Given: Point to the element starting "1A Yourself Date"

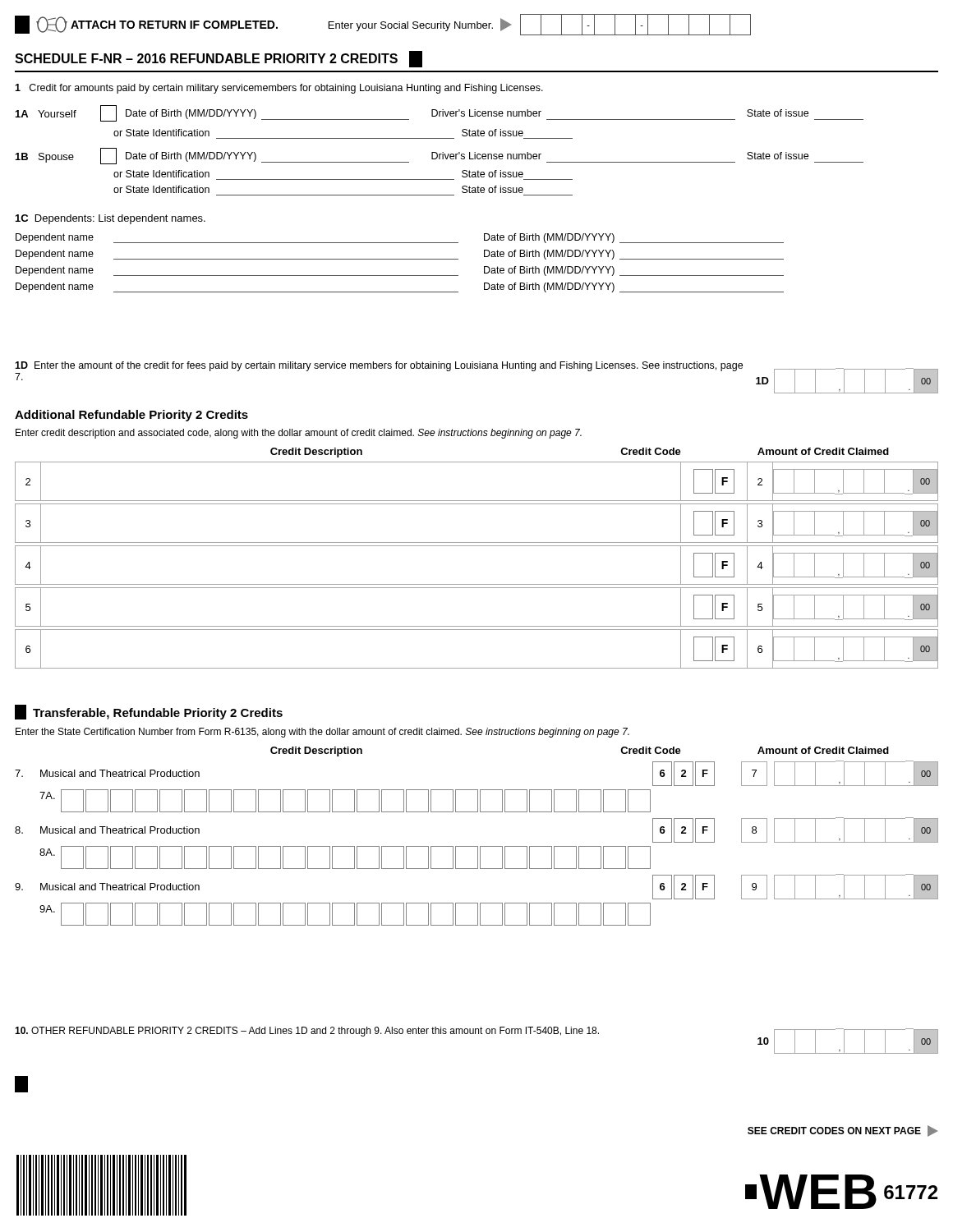Looking at the screenshot, I should (x=476, y=122).
